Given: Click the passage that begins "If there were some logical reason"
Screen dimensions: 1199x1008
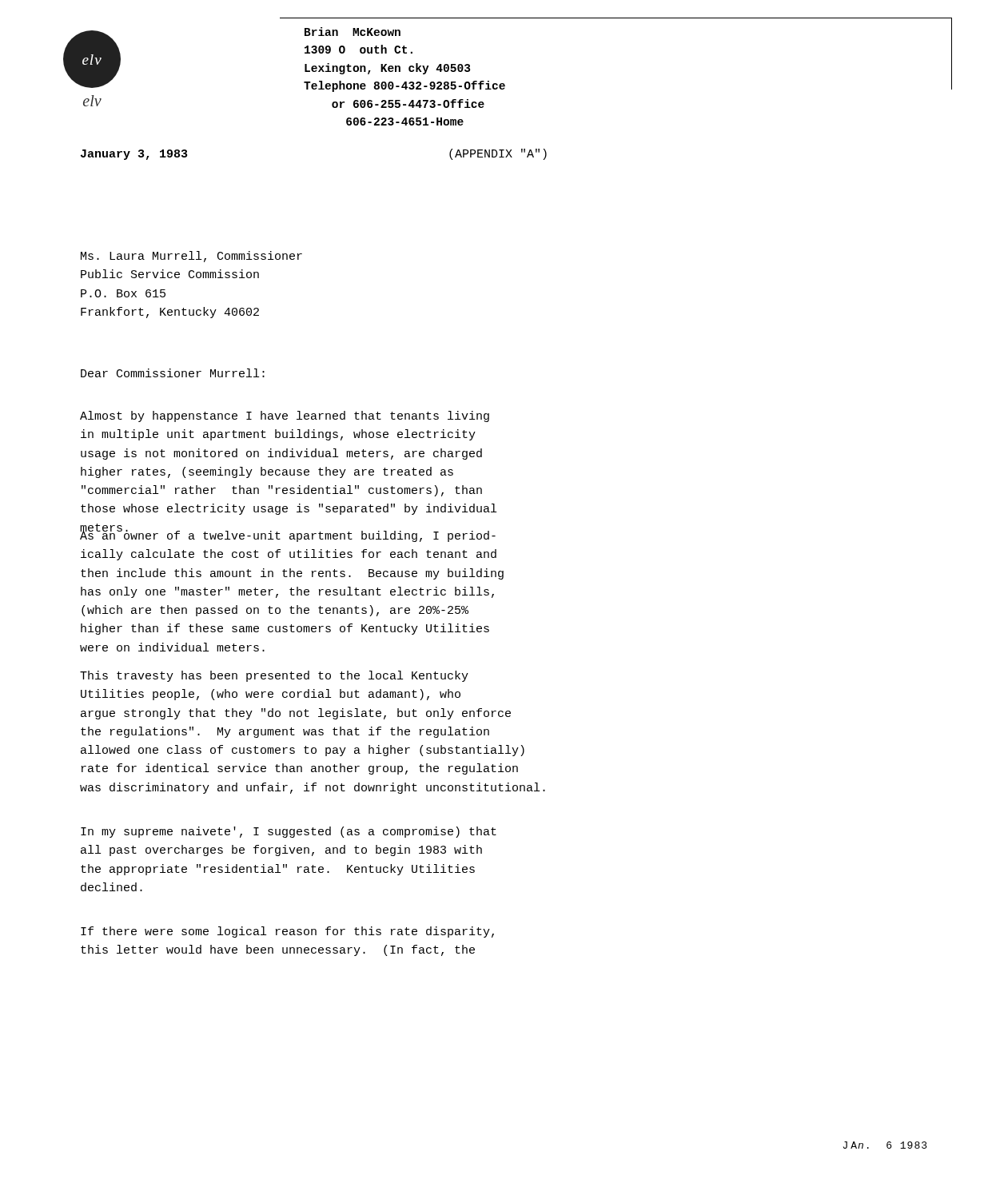Looking at the screenshot, I should (289, 942).
